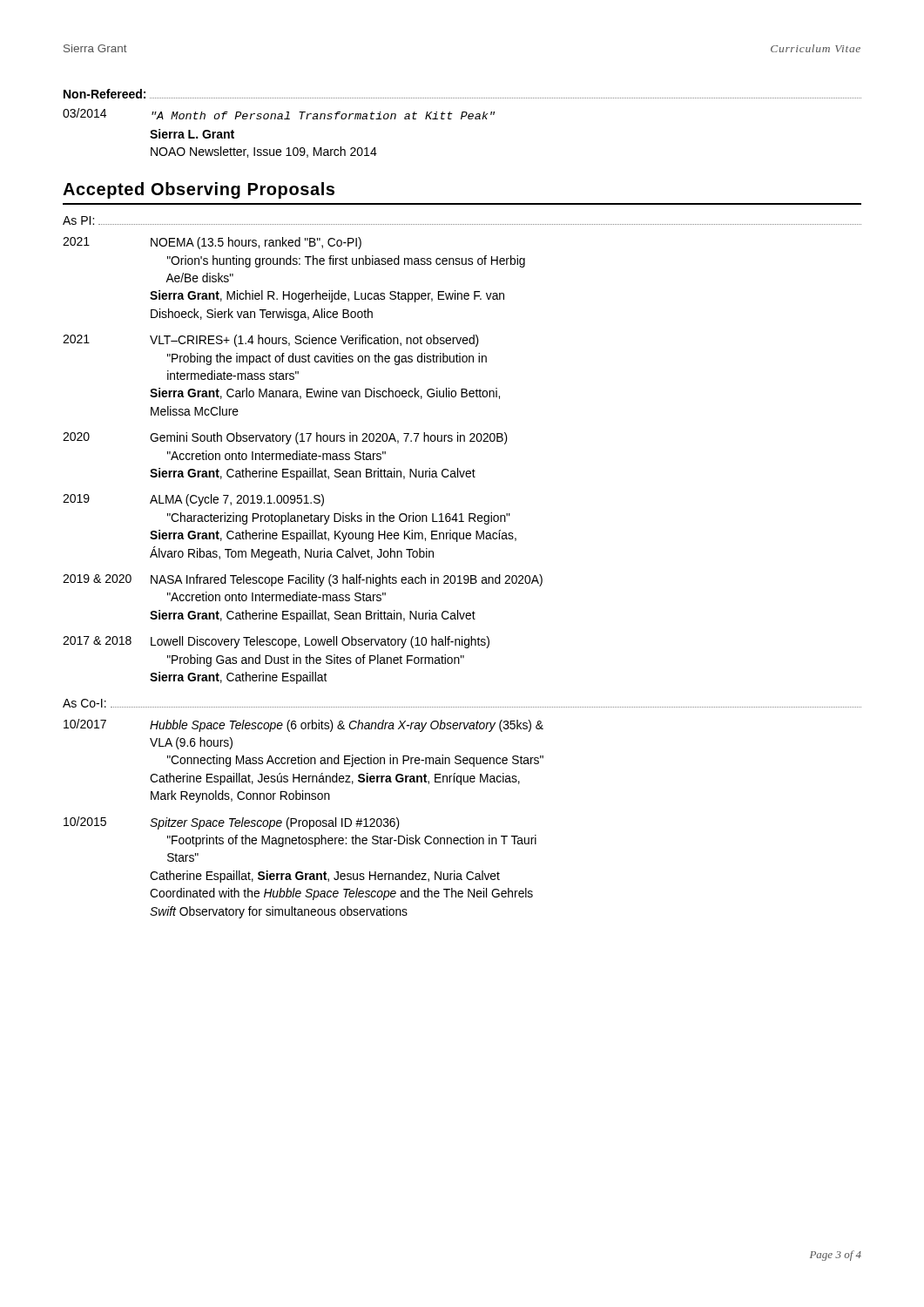The width and height of the screenshot is (924, 1307).
Task: Find the block on this page that starts "2021 VLT–CRIRES+ (1.4 hours, Science Verification, not"
Action: [x=462, y=377]
